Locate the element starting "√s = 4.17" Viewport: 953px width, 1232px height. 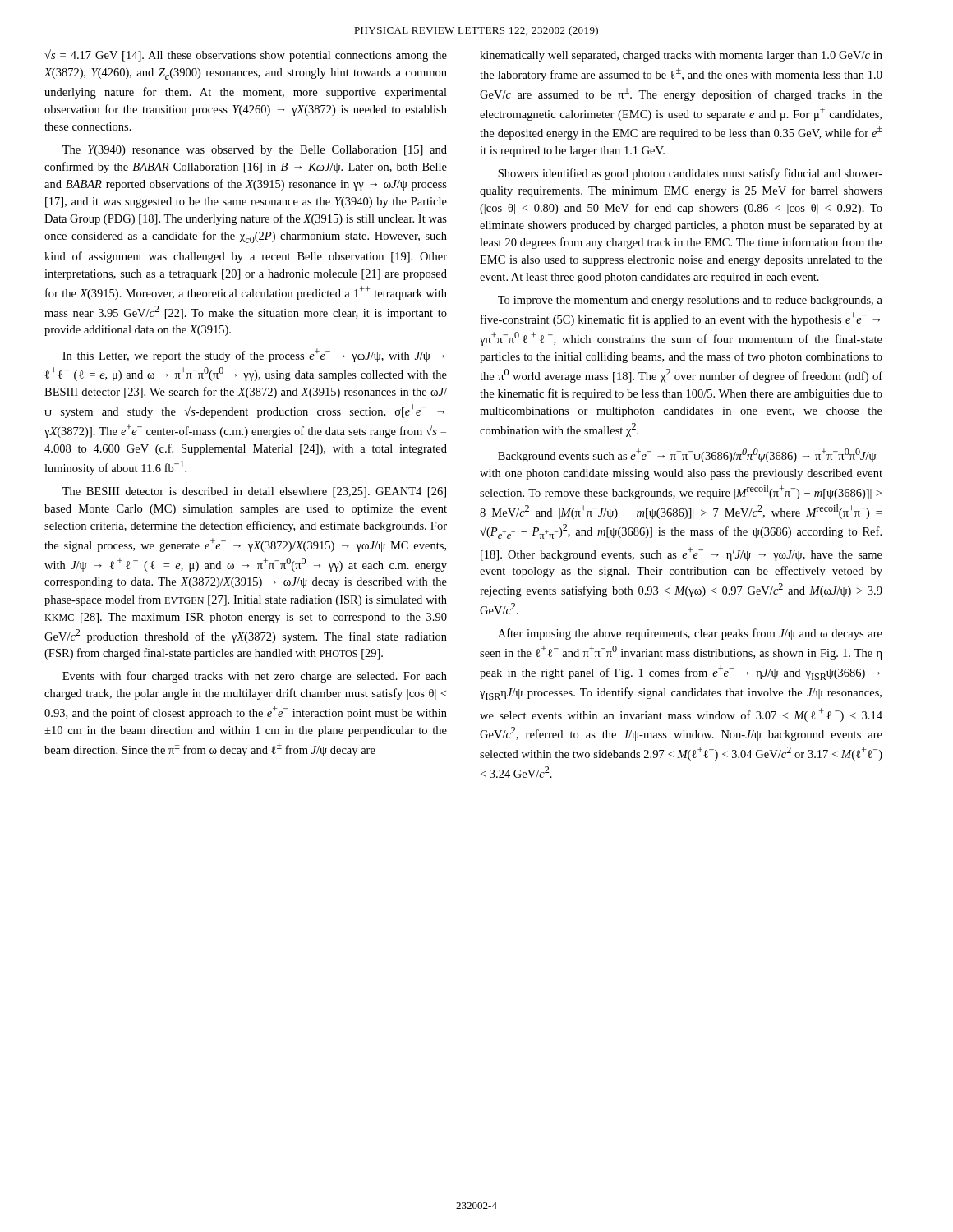(x=246, y=91)
